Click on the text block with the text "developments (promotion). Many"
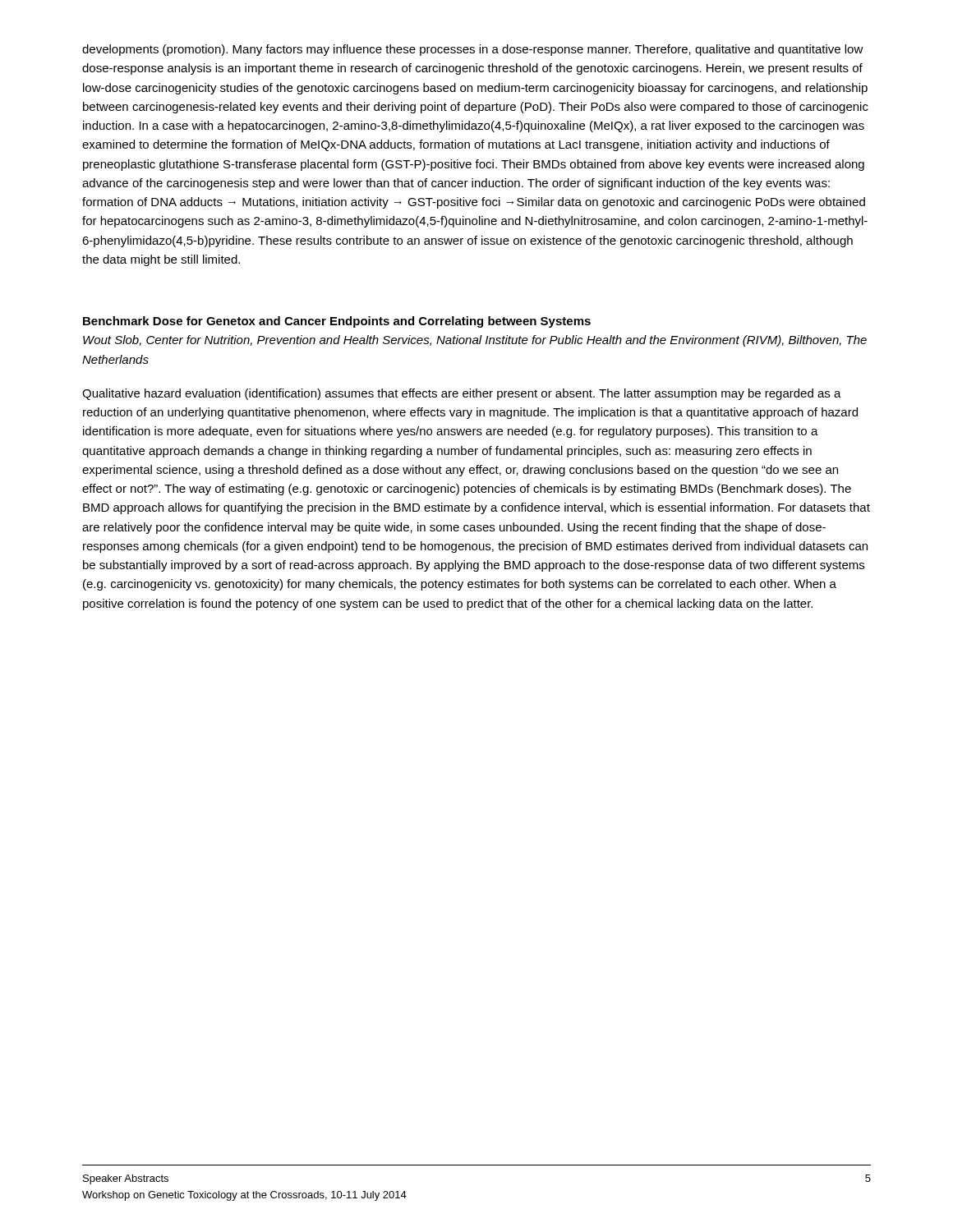Viewport: 953px width, 1232px height. (x=475, y=154)
